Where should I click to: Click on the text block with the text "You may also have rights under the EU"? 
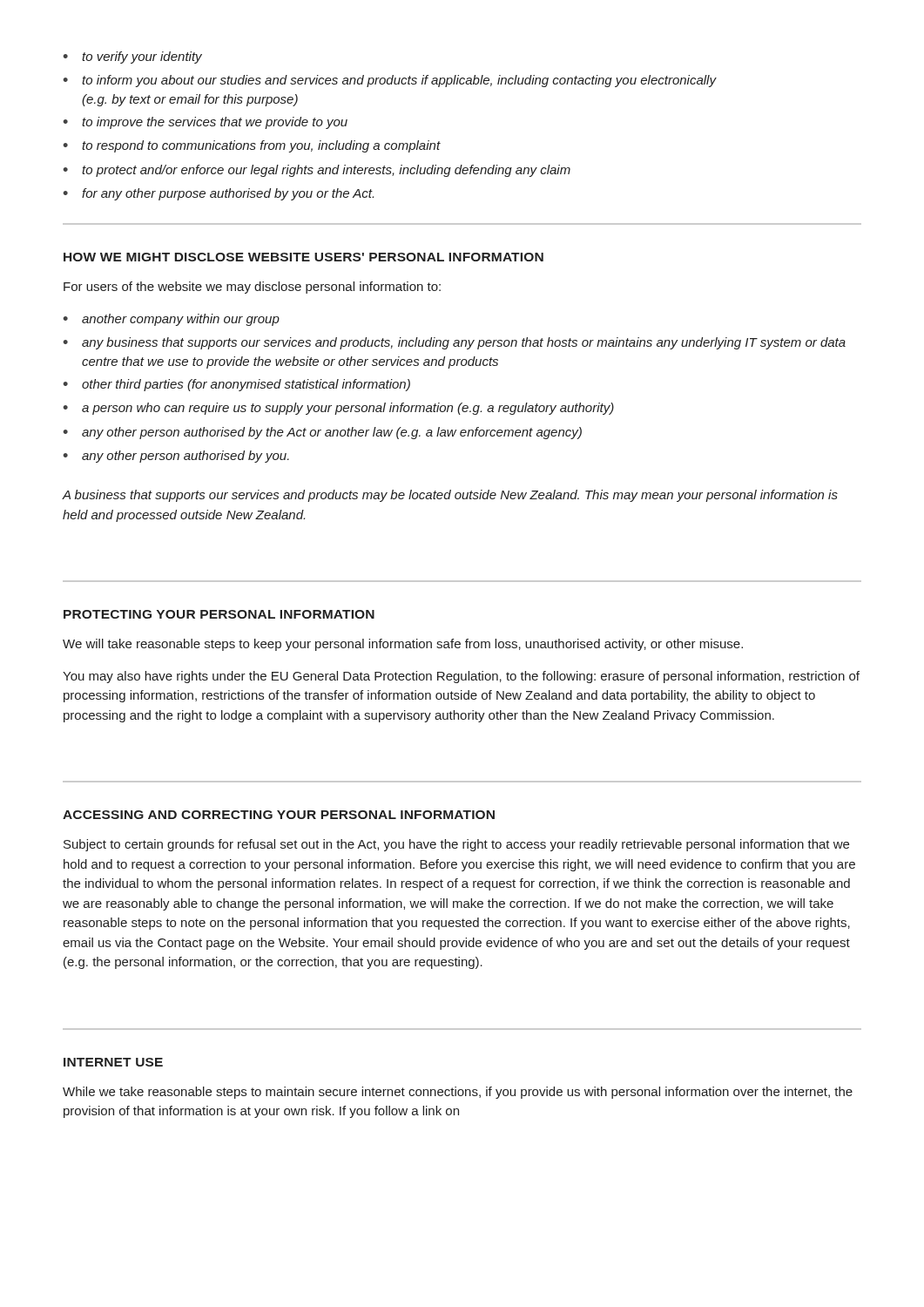coord(461,695)
